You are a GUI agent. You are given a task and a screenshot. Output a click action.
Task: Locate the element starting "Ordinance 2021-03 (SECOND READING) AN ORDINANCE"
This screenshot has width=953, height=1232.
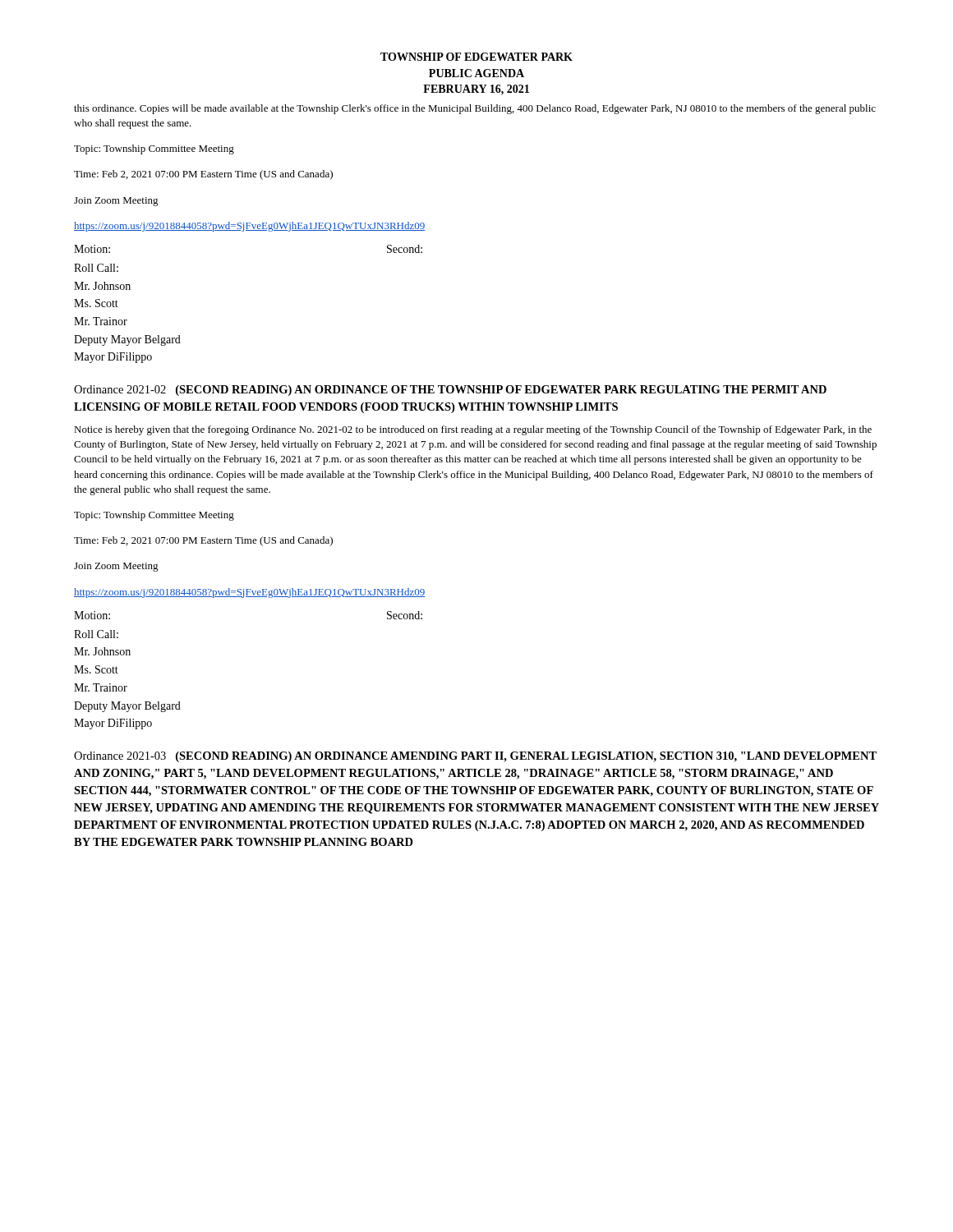click(x=476, y=799)
